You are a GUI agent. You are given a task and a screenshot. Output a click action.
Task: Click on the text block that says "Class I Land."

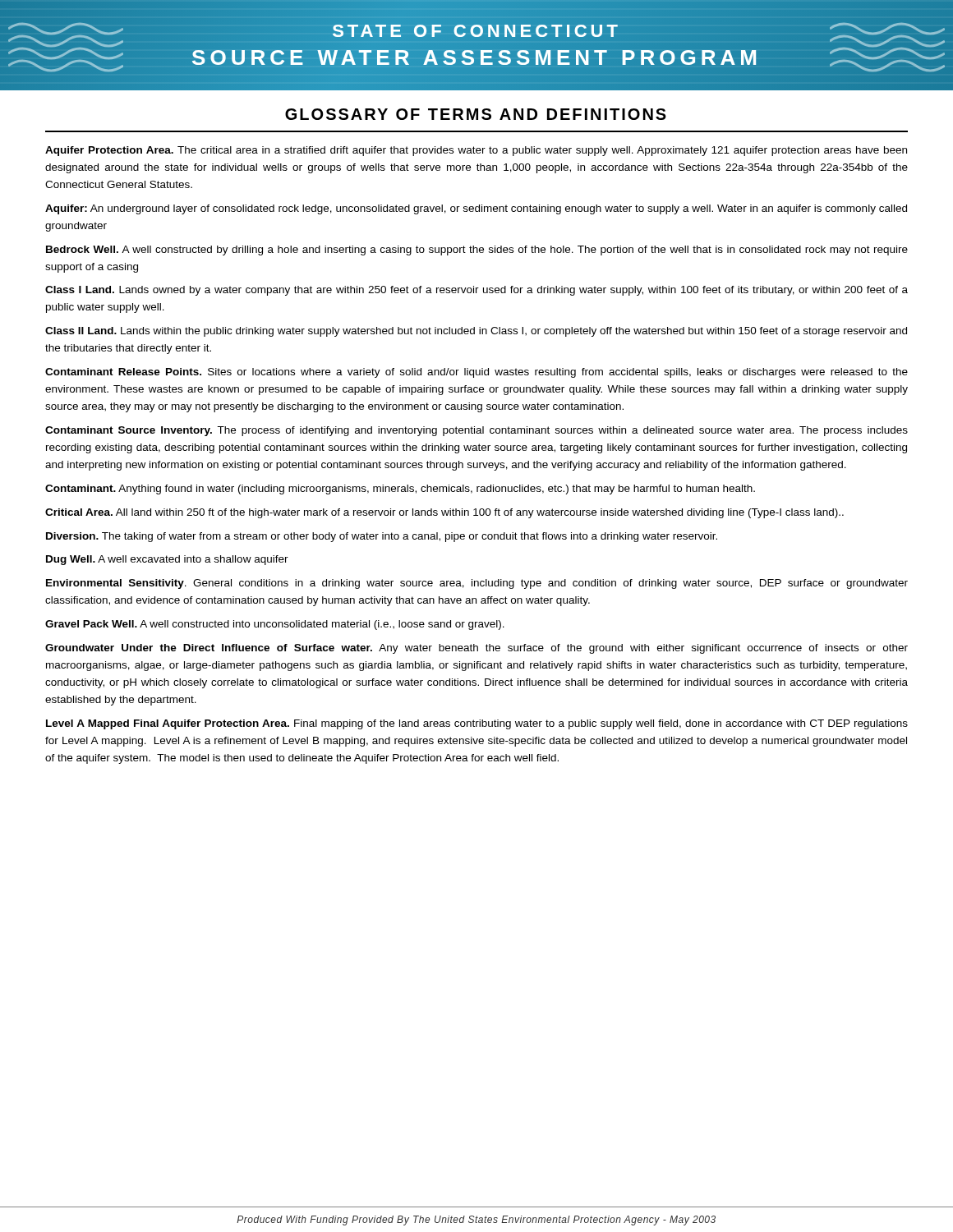click(476, 298)
